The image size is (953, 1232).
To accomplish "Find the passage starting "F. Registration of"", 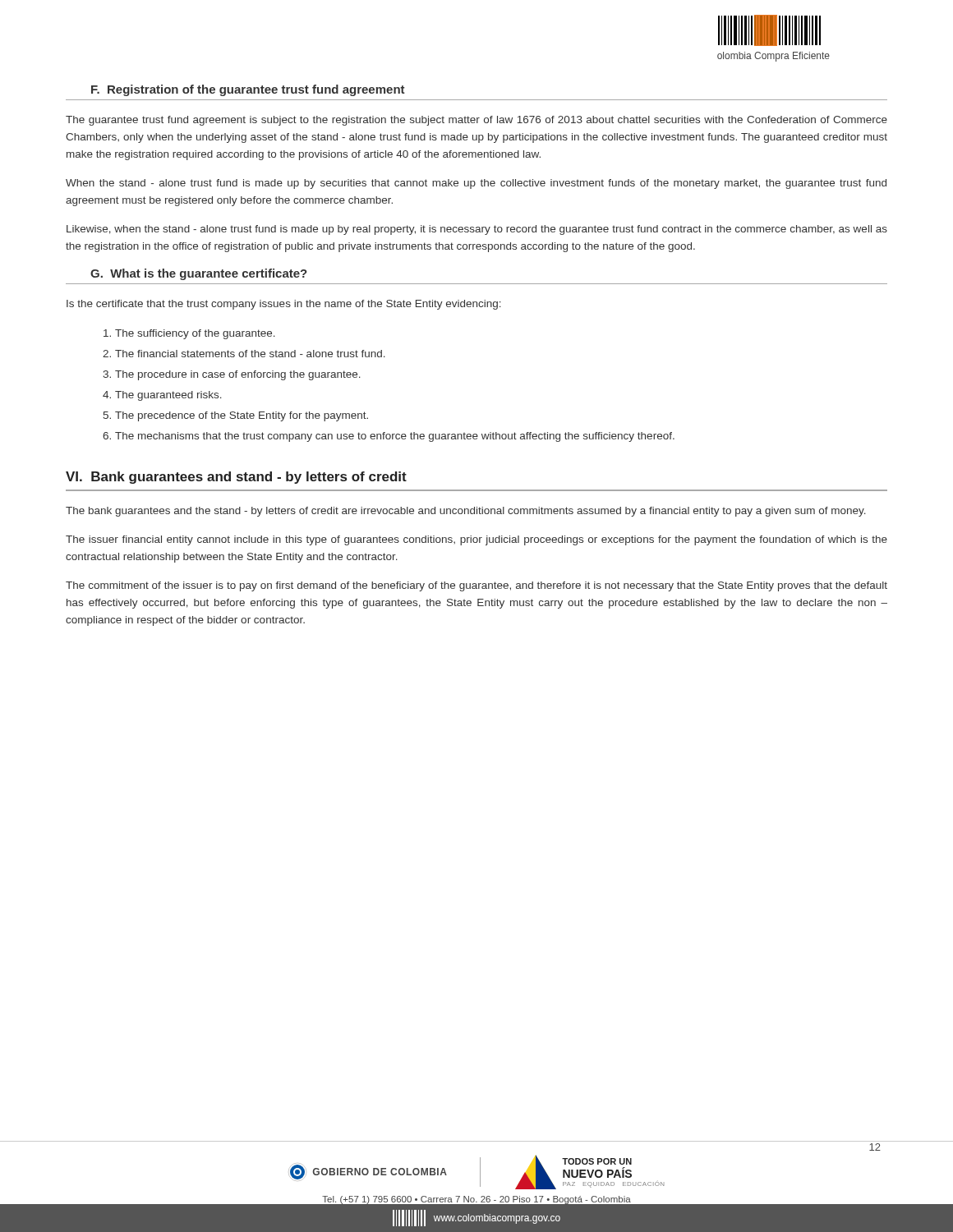I will pyautogui.click(x=247, y=89).
